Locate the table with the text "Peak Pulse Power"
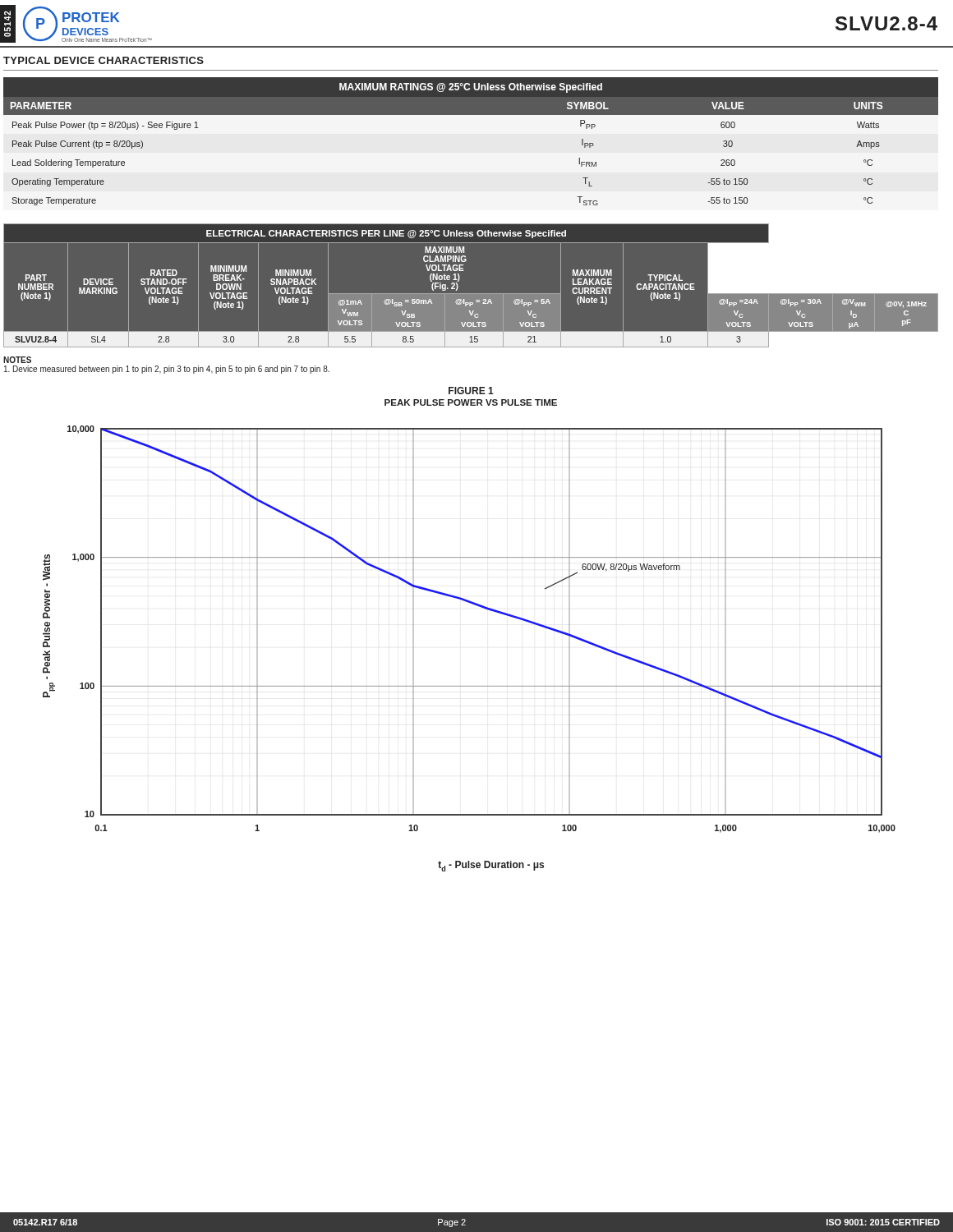 click(x=471, y=144)
